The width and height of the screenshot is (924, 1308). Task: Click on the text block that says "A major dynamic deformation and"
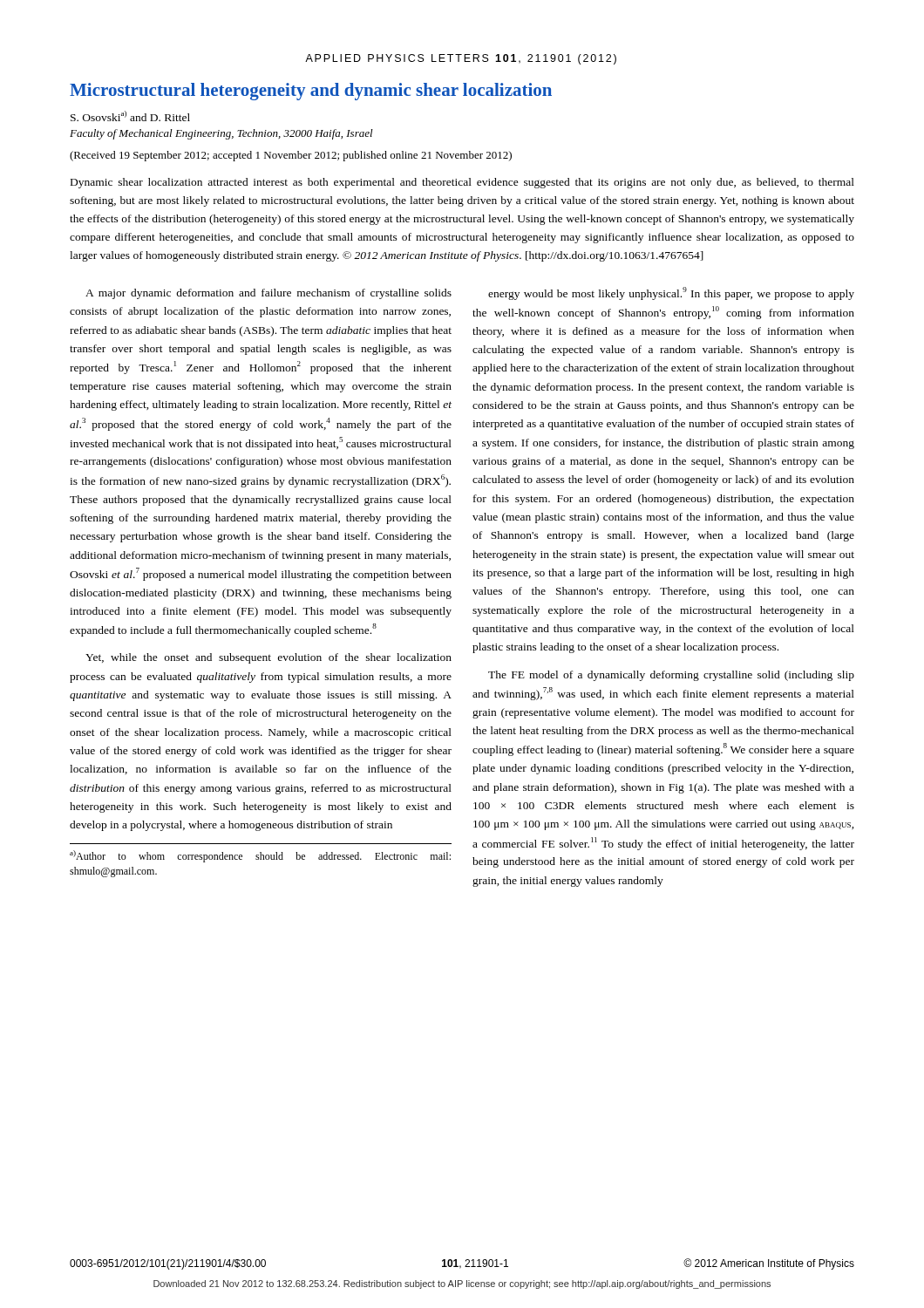pos(261,581)
